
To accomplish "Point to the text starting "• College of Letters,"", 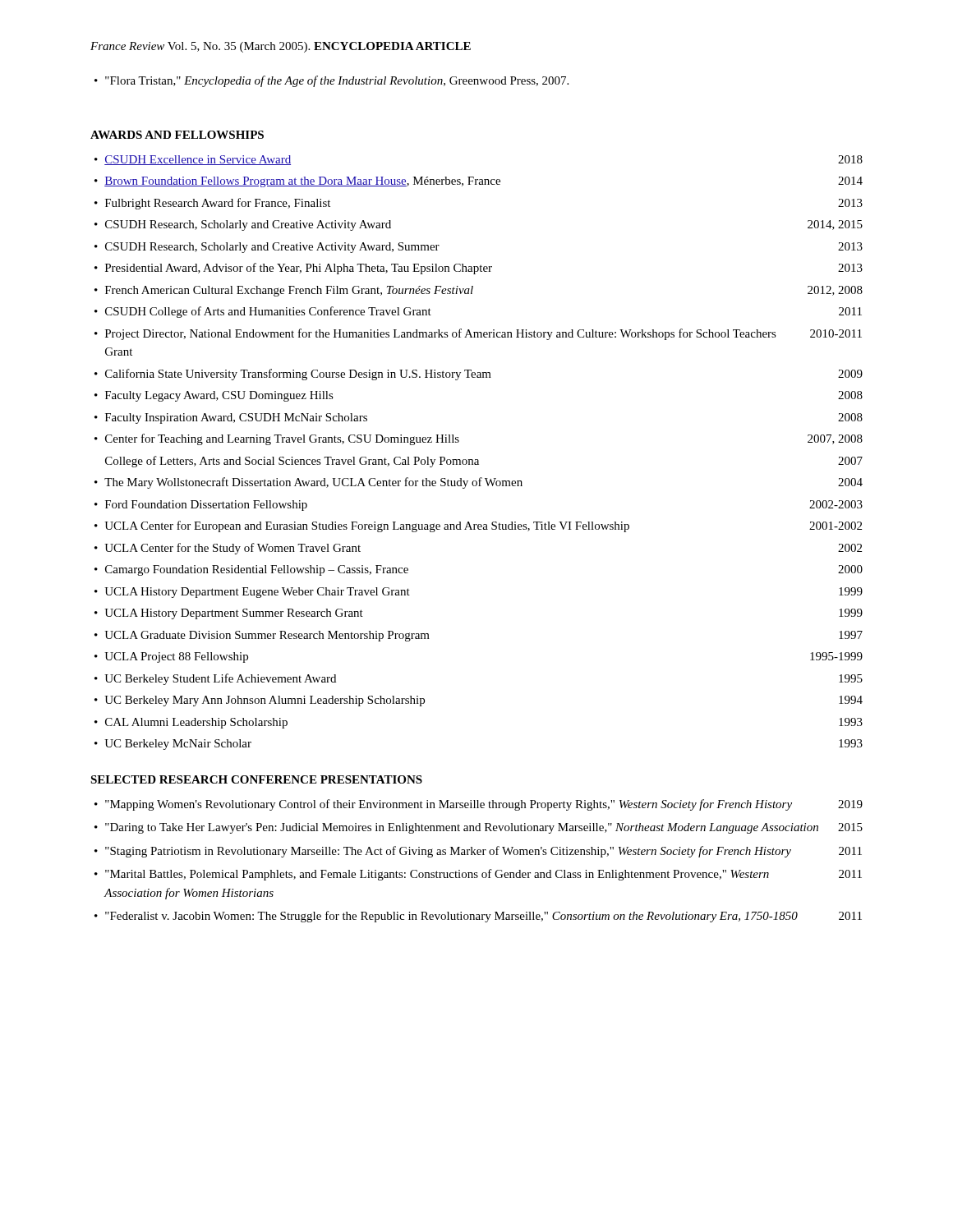I will (476, 461).
